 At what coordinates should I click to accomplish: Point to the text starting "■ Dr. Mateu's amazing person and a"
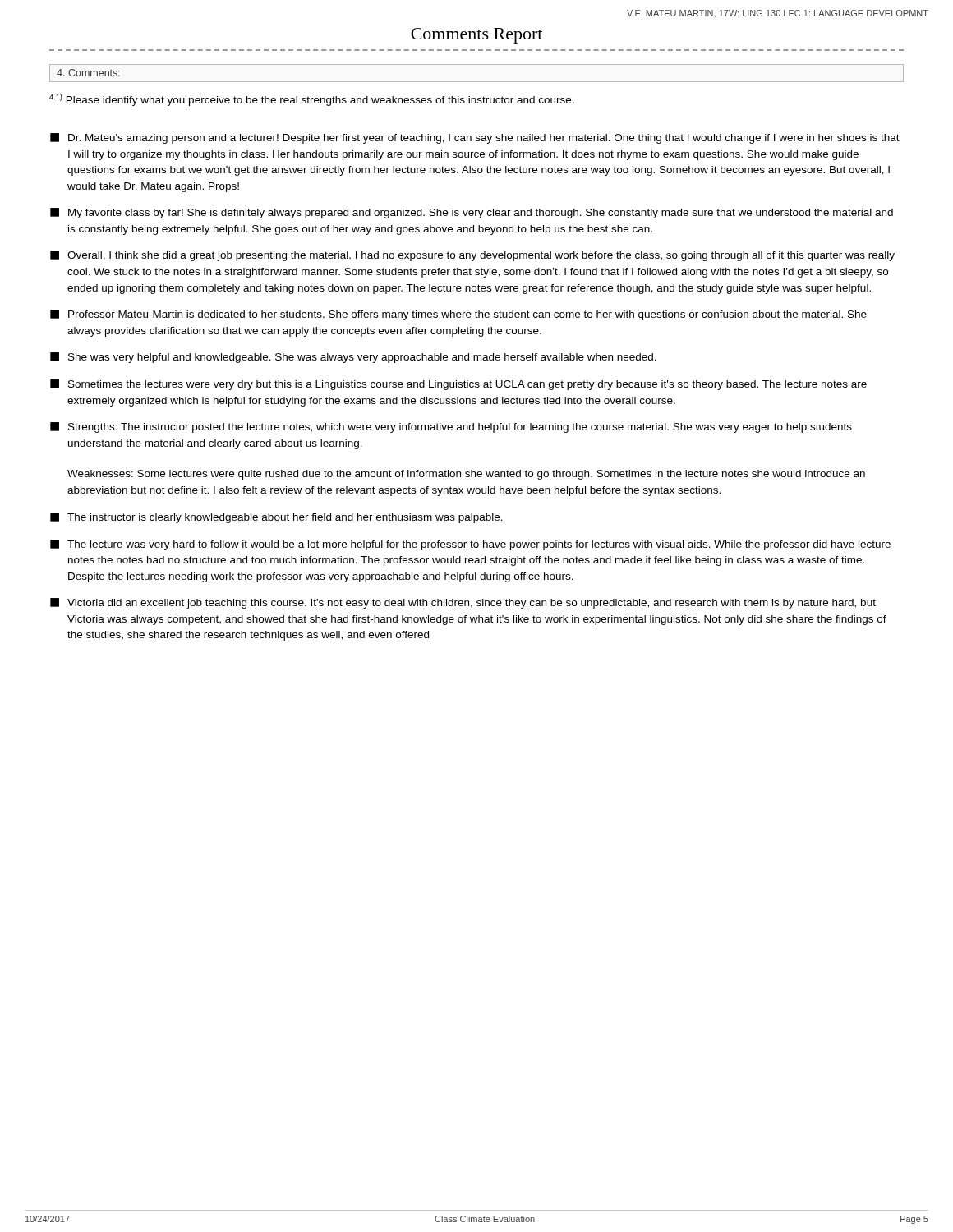tap(476, 162)
